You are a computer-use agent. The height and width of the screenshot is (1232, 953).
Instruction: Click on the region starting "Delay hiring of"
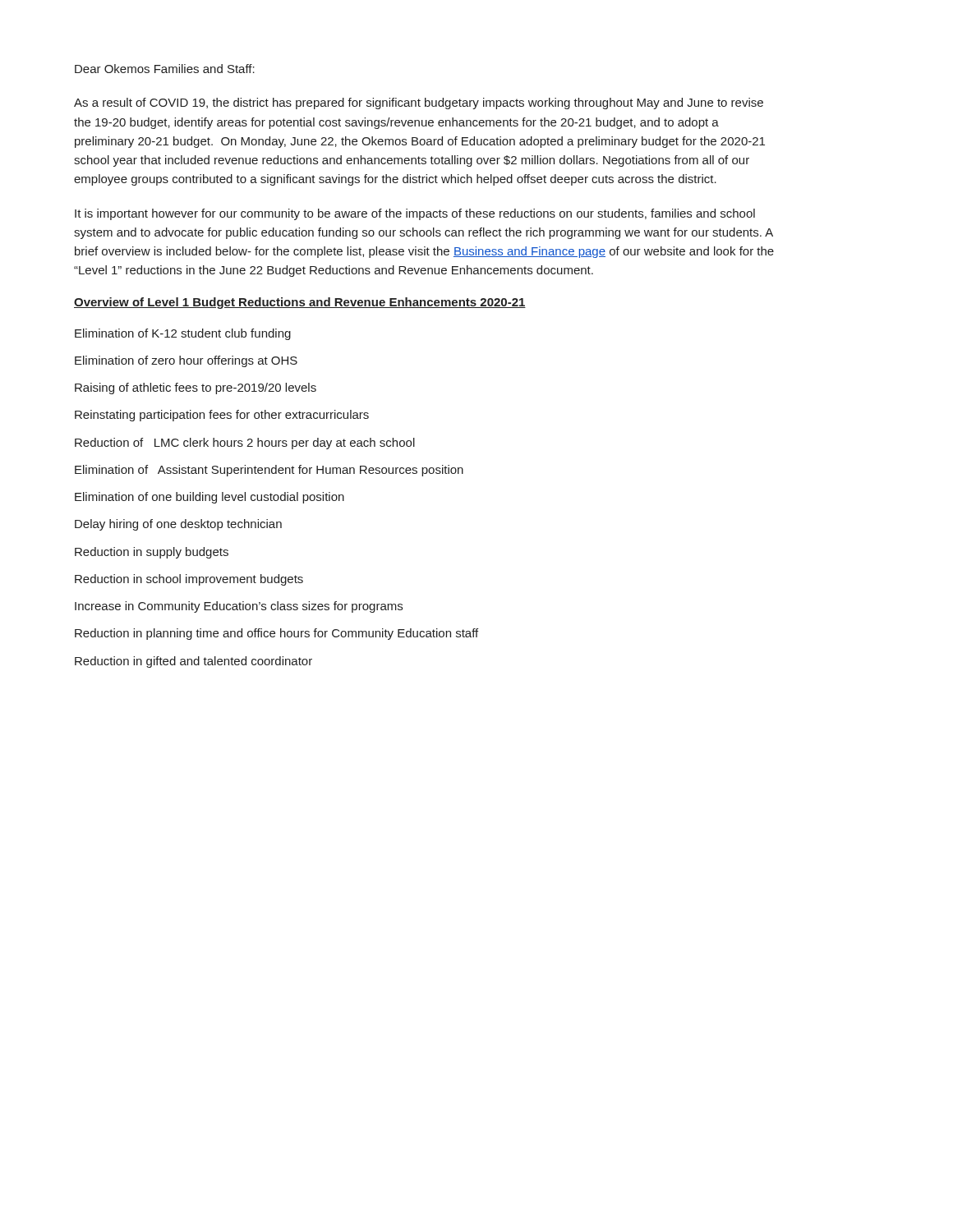(x=178, y=524)
